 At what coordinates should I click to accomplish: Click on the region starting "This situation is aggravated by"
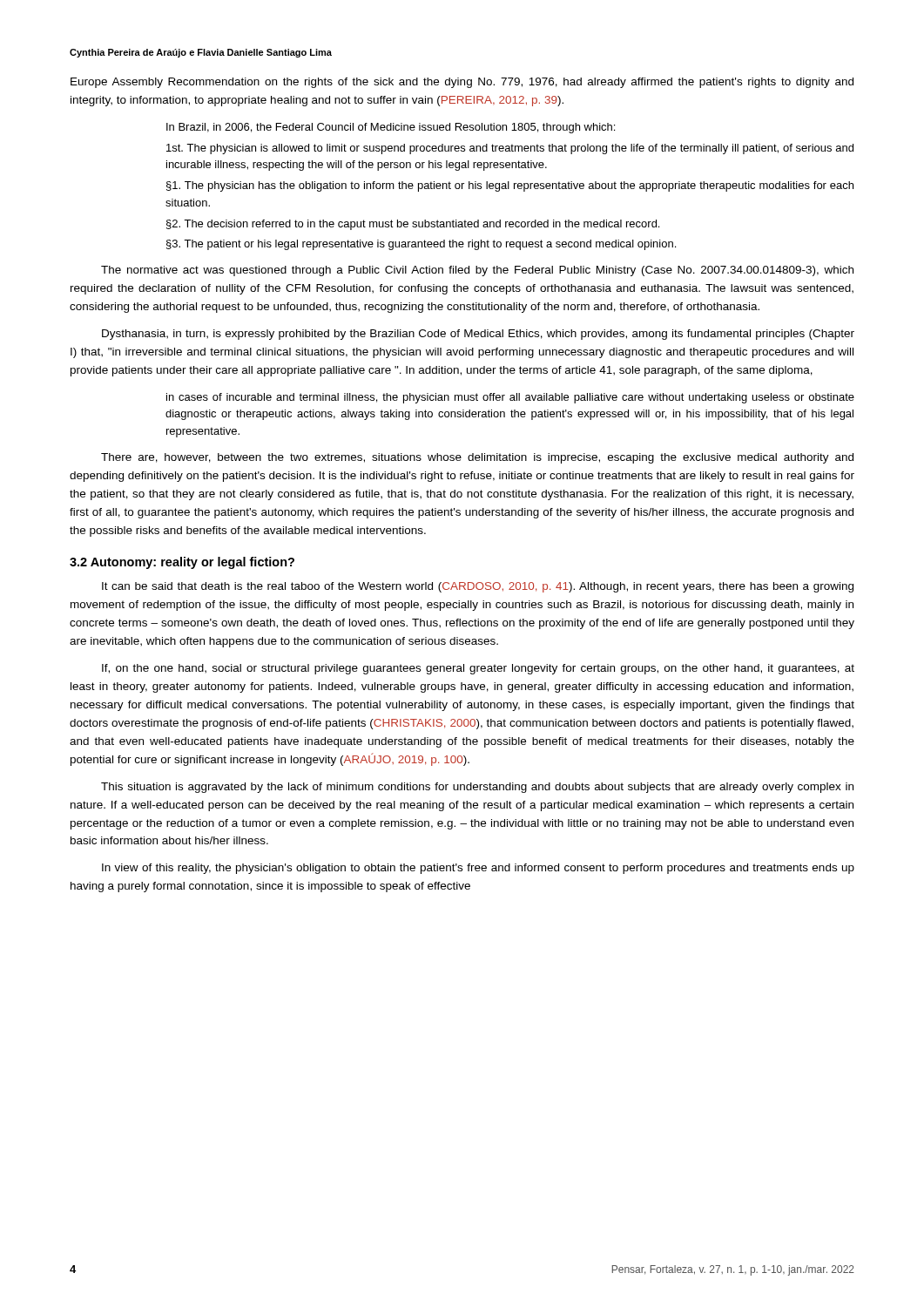tap(462, 814)
